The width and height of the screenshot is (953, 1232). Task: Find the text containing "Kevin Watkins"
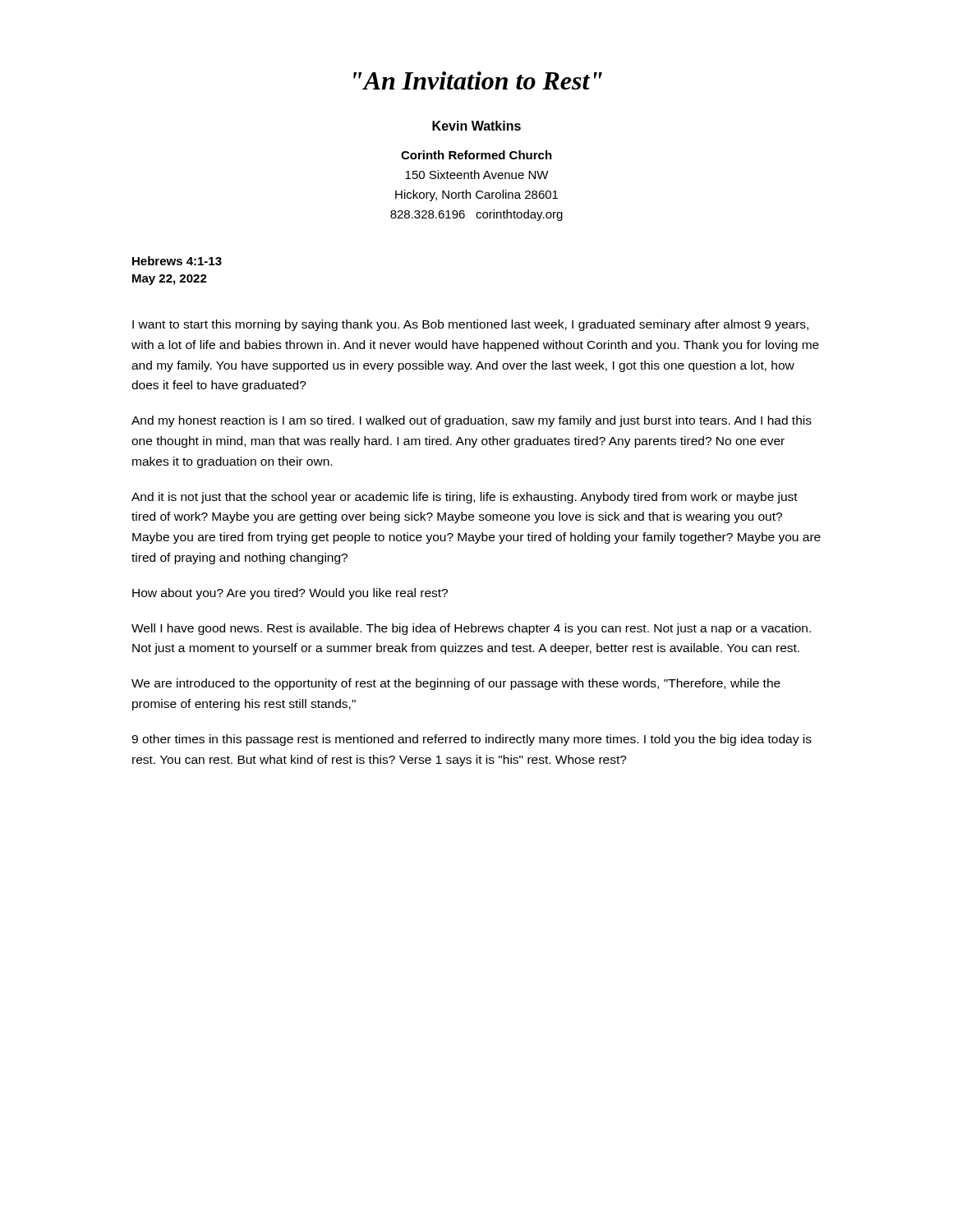pos(476,127)
